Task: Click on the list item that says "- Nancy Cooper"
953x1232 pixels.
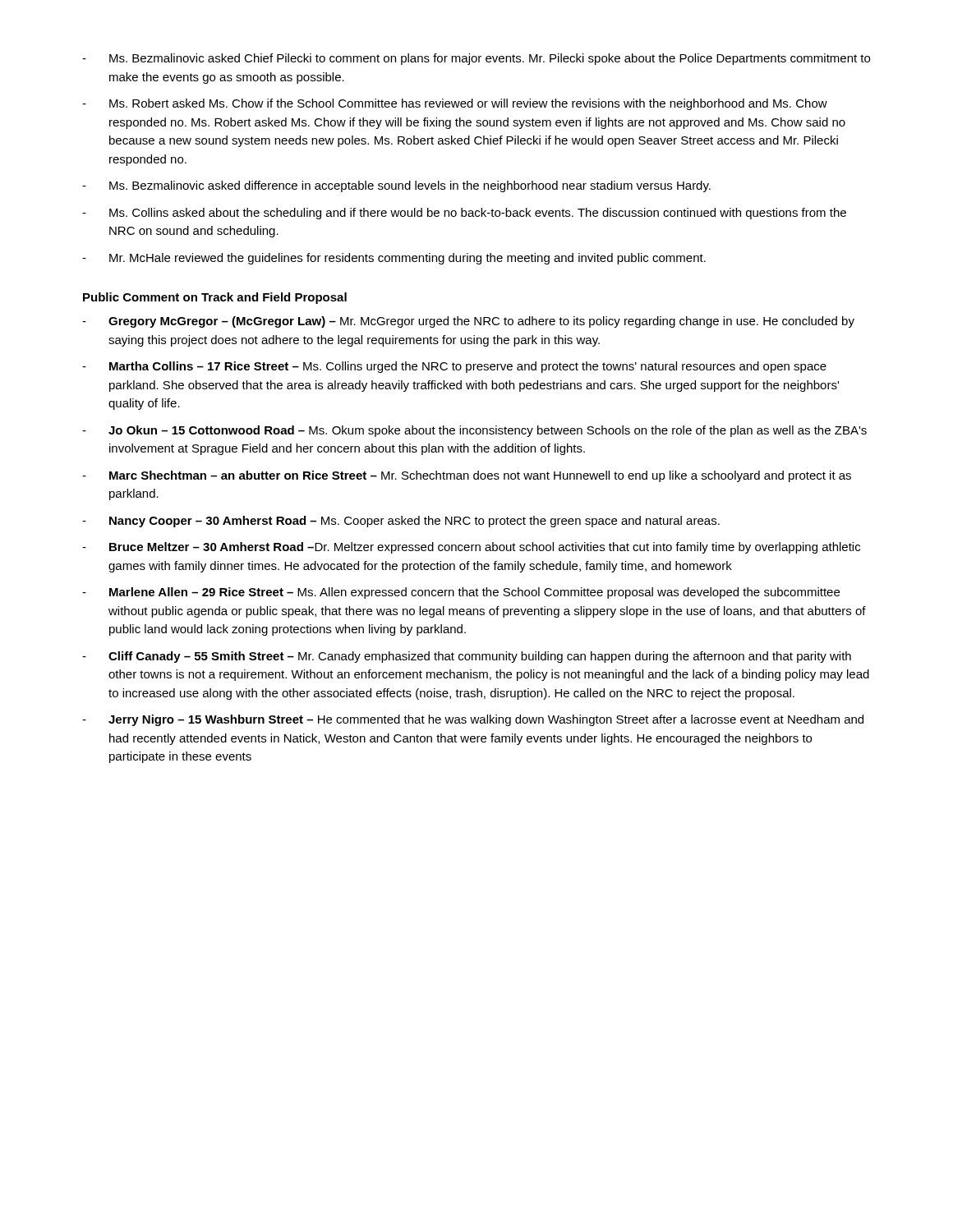Action: point(476,521)
